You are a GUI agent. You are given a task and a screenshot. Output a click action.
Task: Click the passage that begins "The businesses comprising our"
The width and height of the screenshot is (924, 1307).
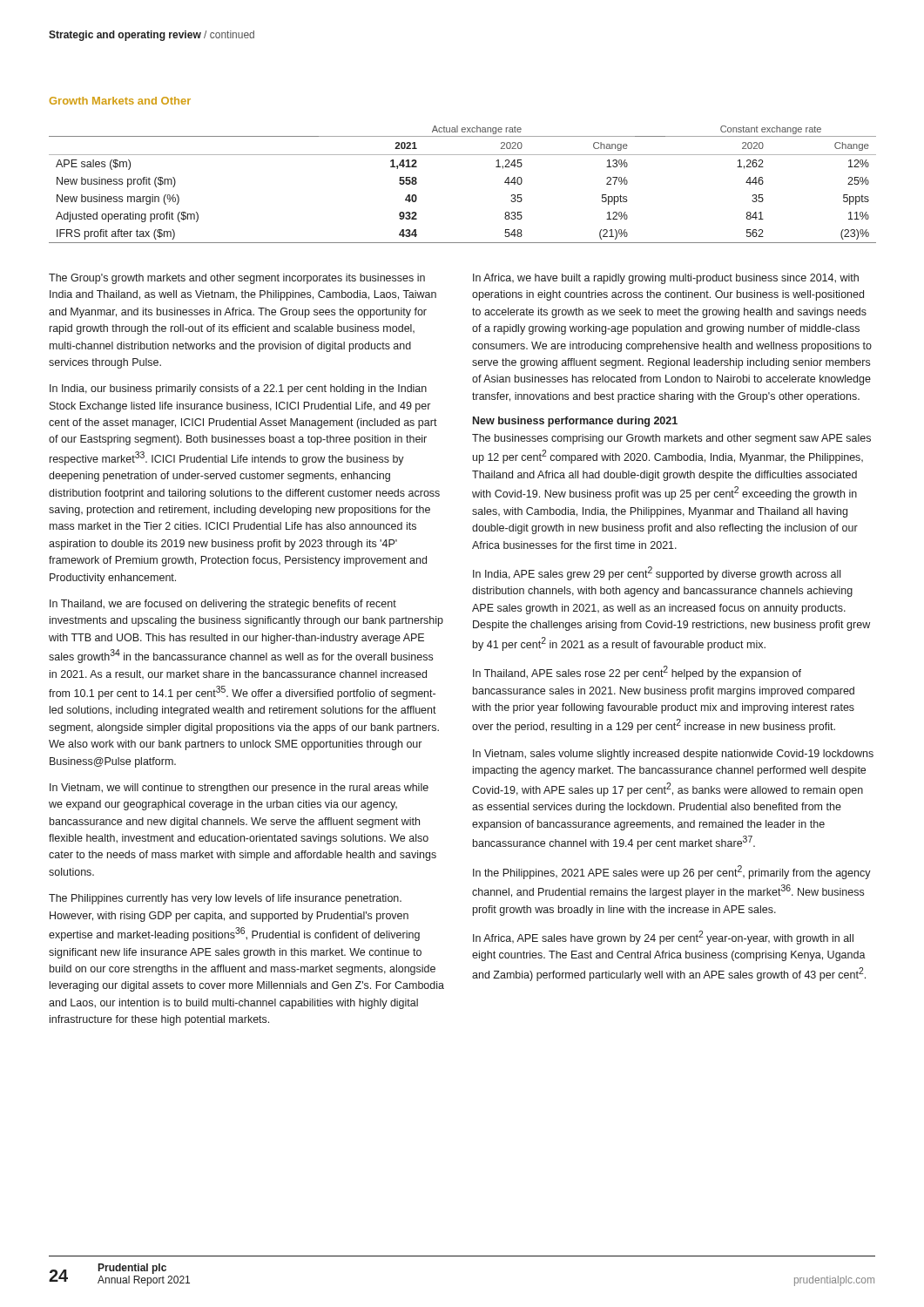(674, 492)
